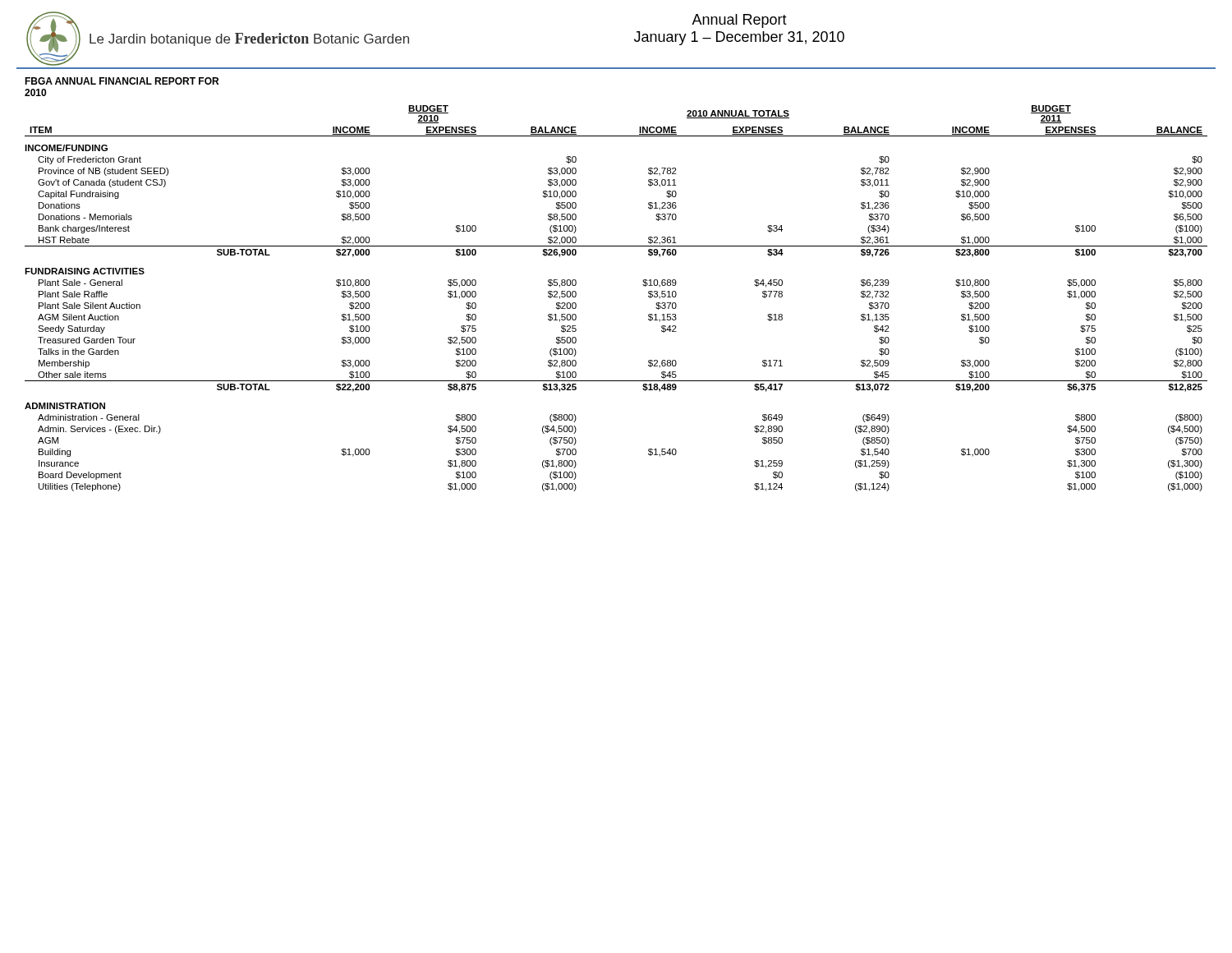The image size is (1232, 953).
Task: Select the section header with the text "FBGA ANNUAL FINANCIAL REPORT"
Action: click(122, 87)
